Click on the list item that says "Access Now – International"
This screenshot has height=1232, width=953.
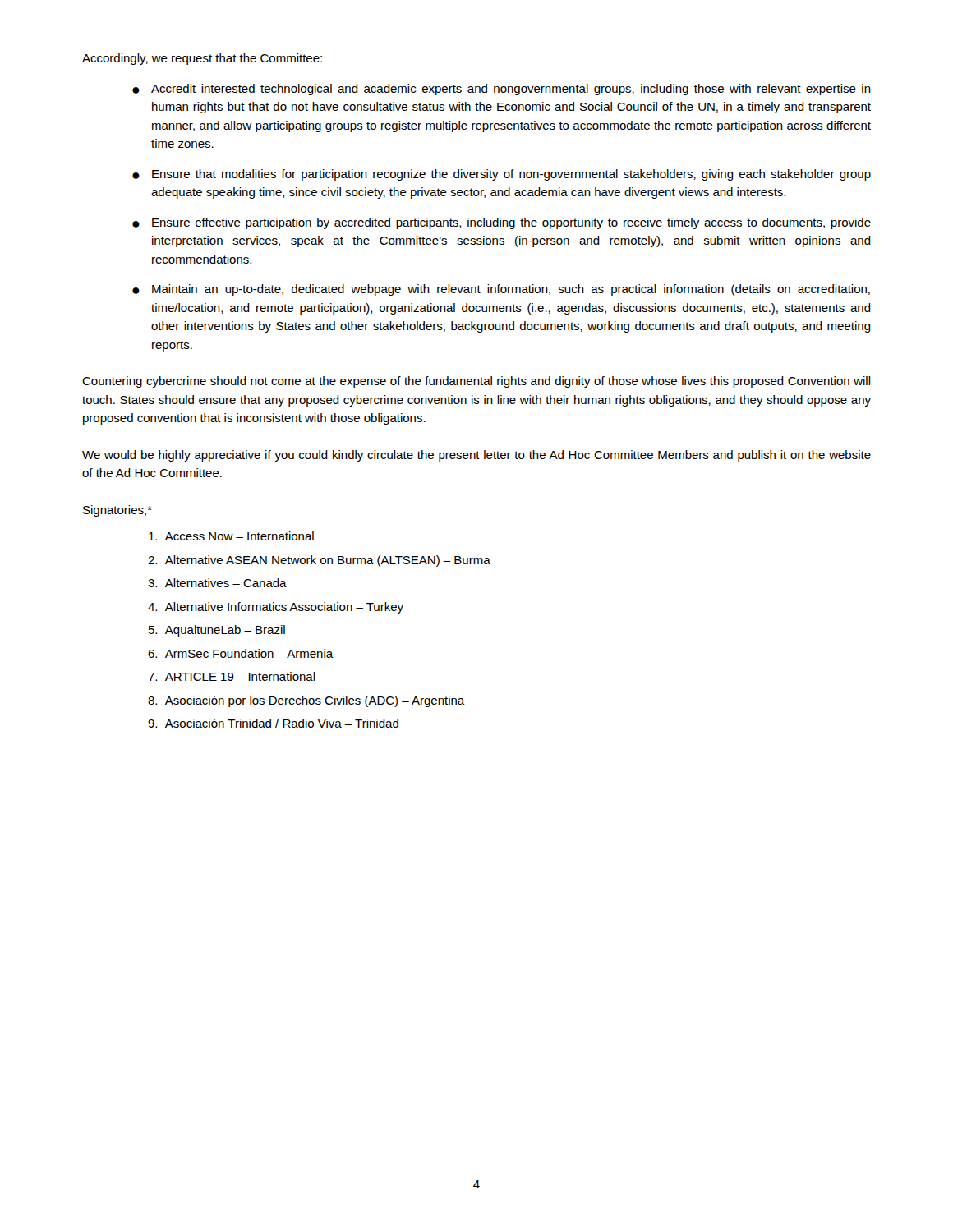pos(231,536)
